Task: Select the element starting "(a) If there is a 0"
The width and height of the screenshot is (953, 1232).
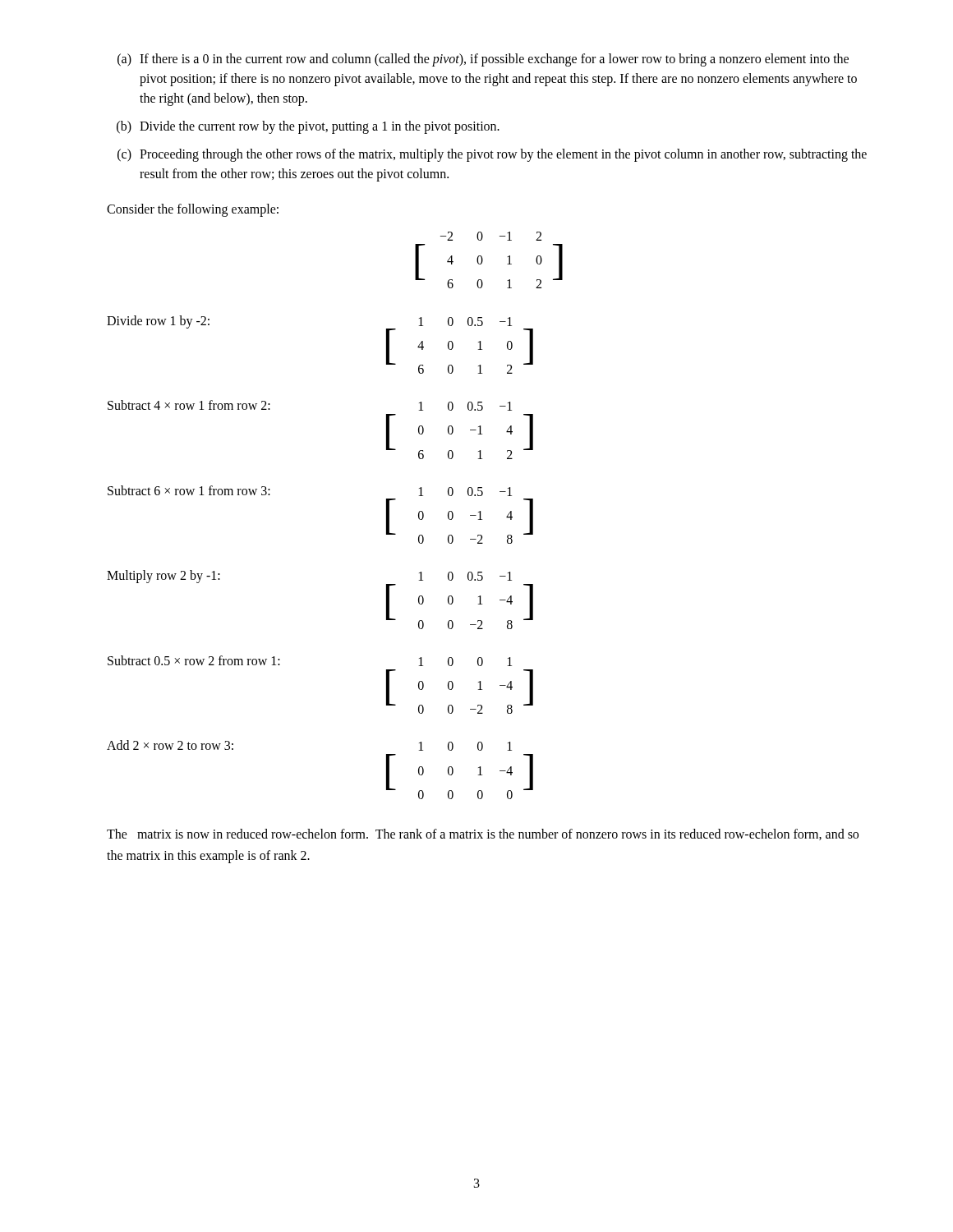Action: pos(489,79)
